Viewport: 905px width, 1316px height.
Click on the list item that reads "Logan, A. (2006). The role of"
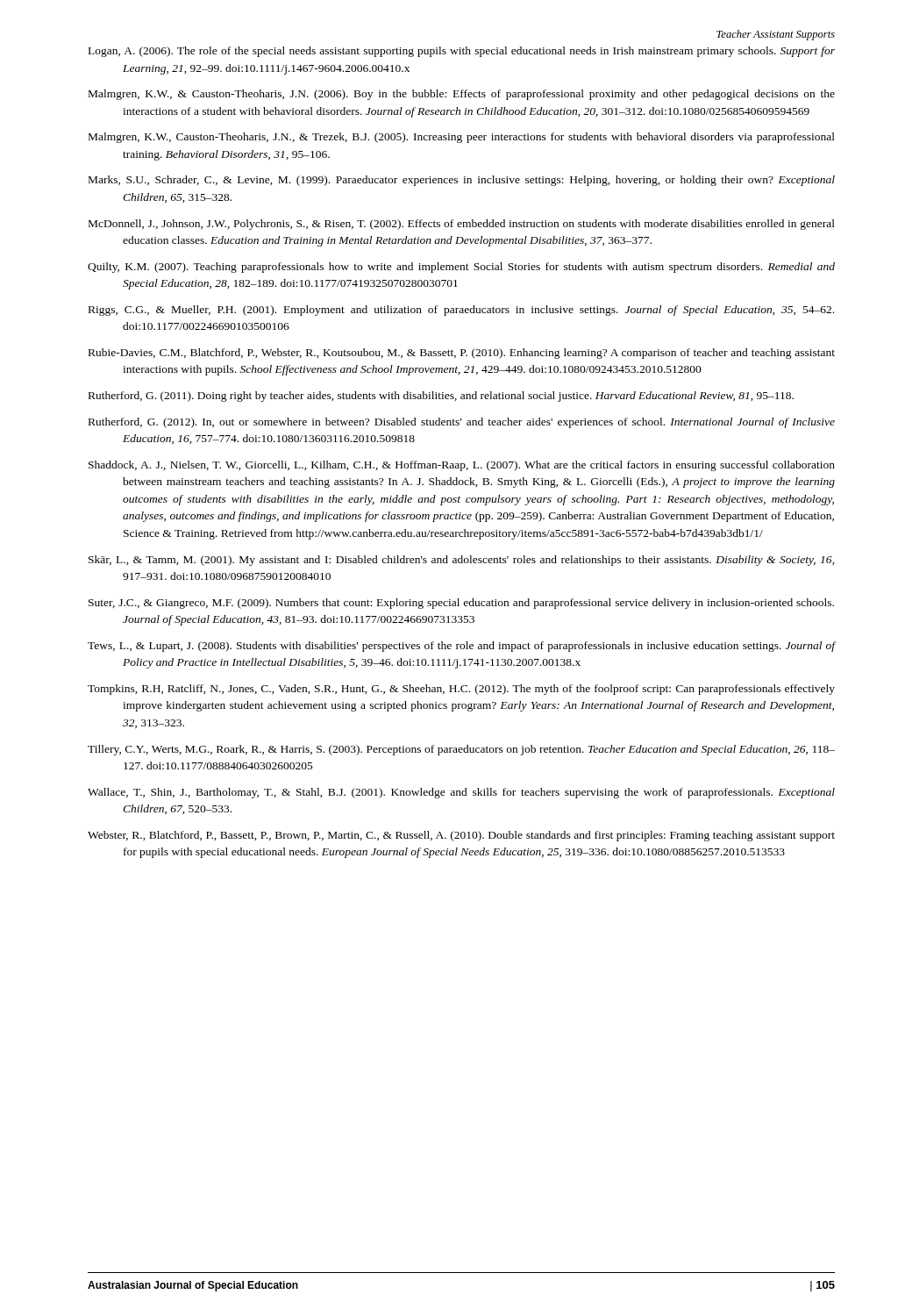click(x=461, y=59)
